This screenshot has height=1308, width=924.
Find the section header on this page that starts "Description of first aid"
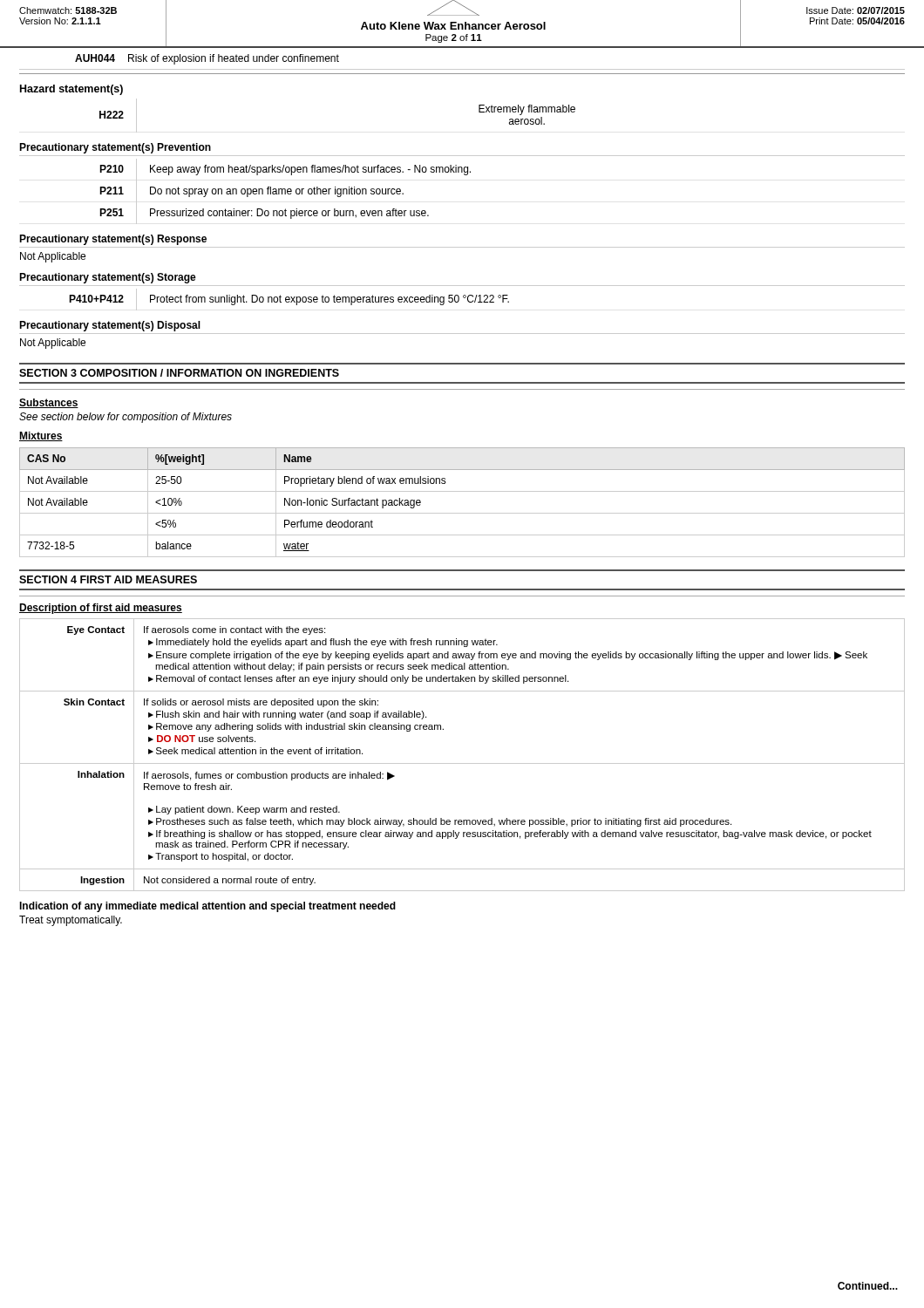coord(101,608)
